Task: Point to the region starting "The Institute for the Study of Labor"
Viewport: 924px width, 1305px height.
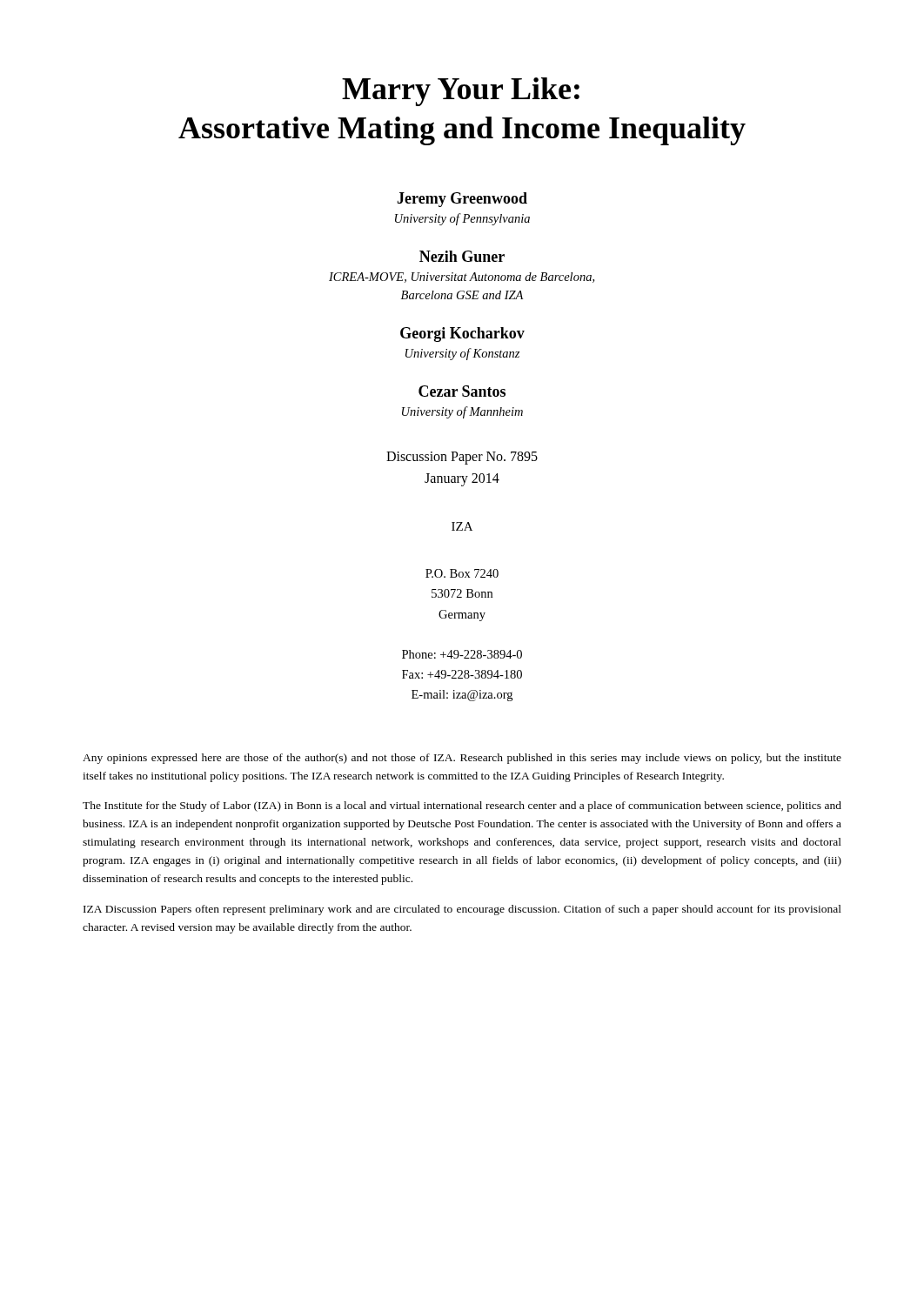Action: pyautogui.click(x=462, y=843)
